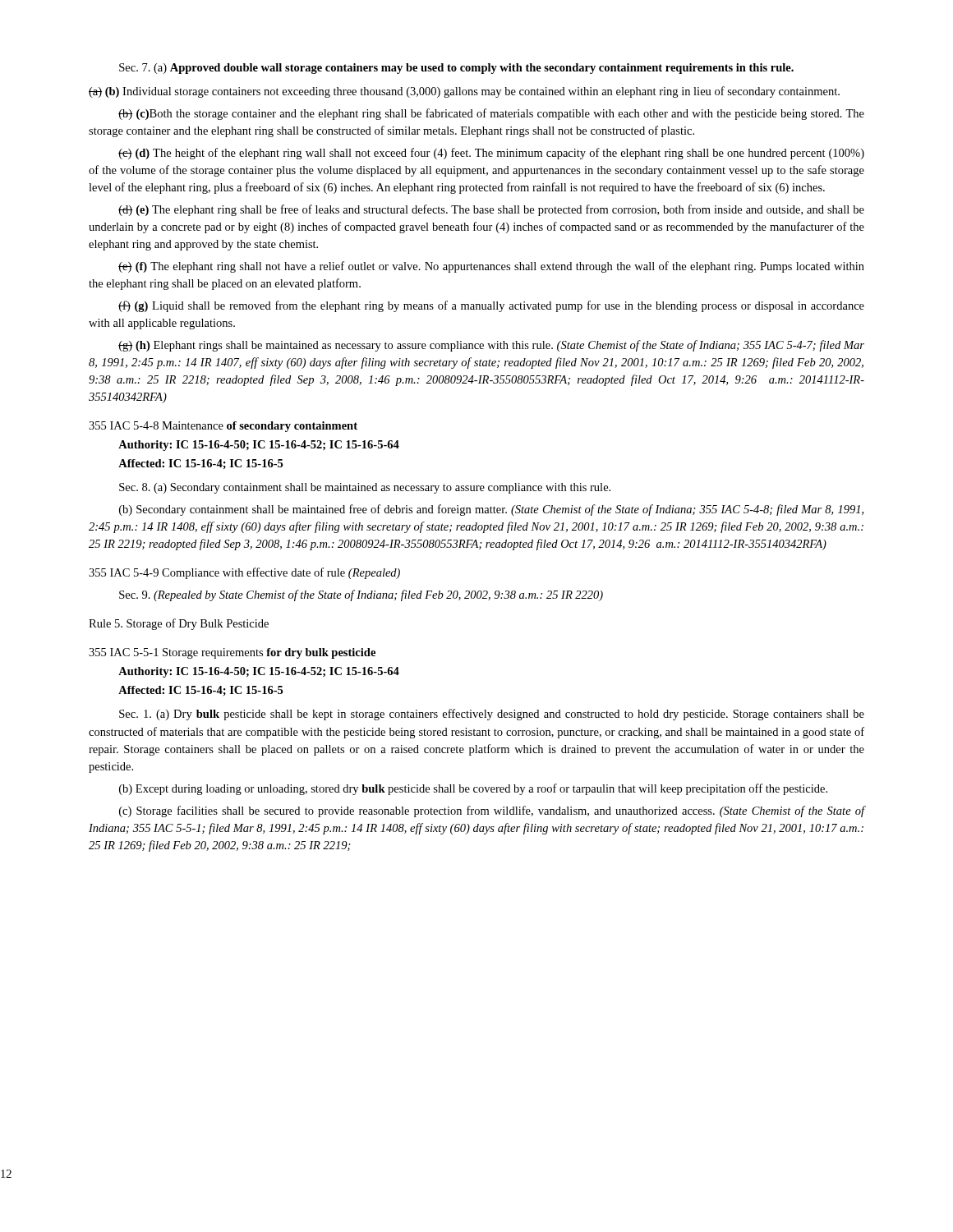Image resolution: width=953 pixels, height=1232 pixels.
Task: Locate the text starting "(b) Secondary containment shall"
Action: [x=476, y=527]
